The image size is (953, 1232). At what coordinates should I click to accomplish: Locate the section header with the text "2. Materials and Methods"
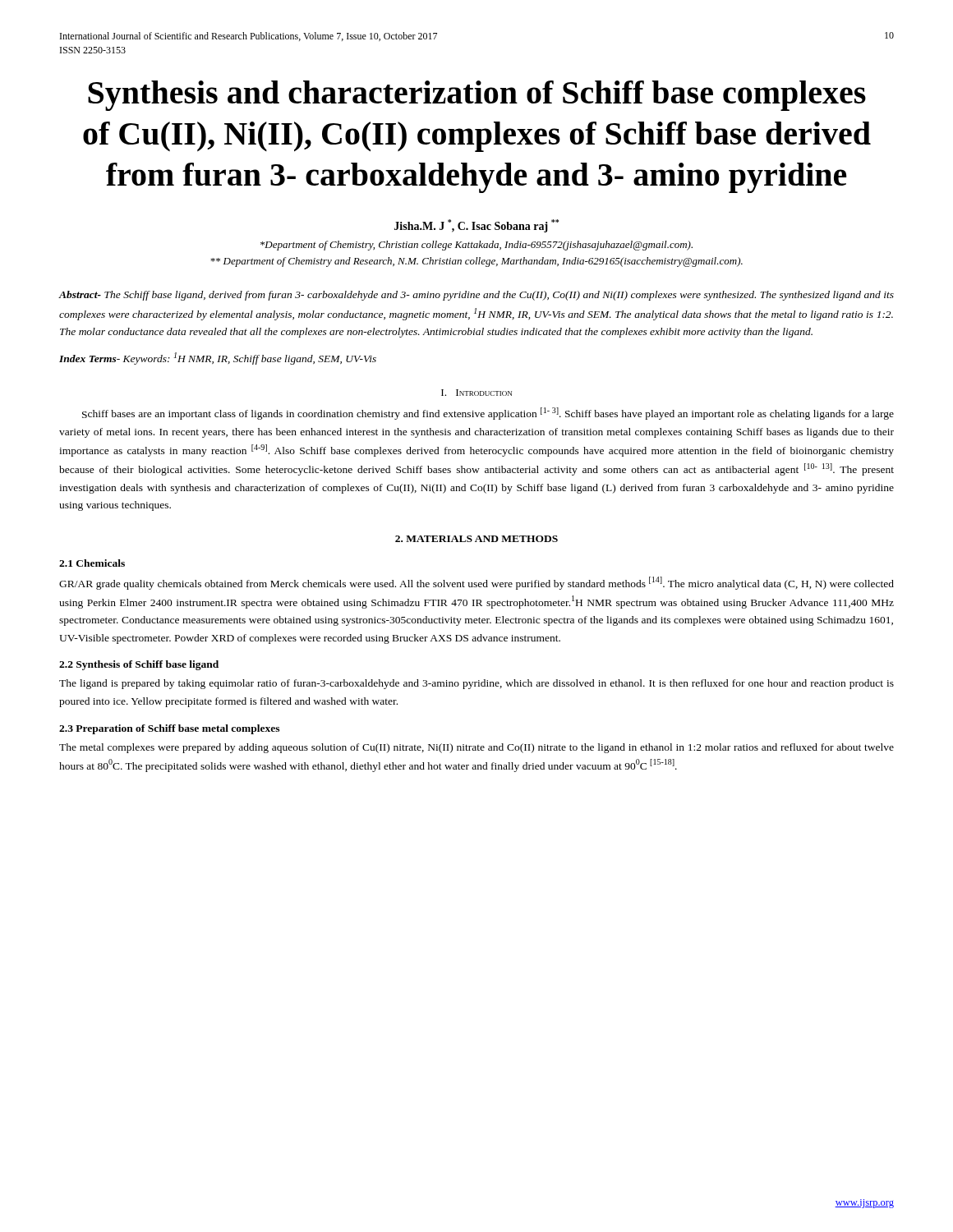476,538
